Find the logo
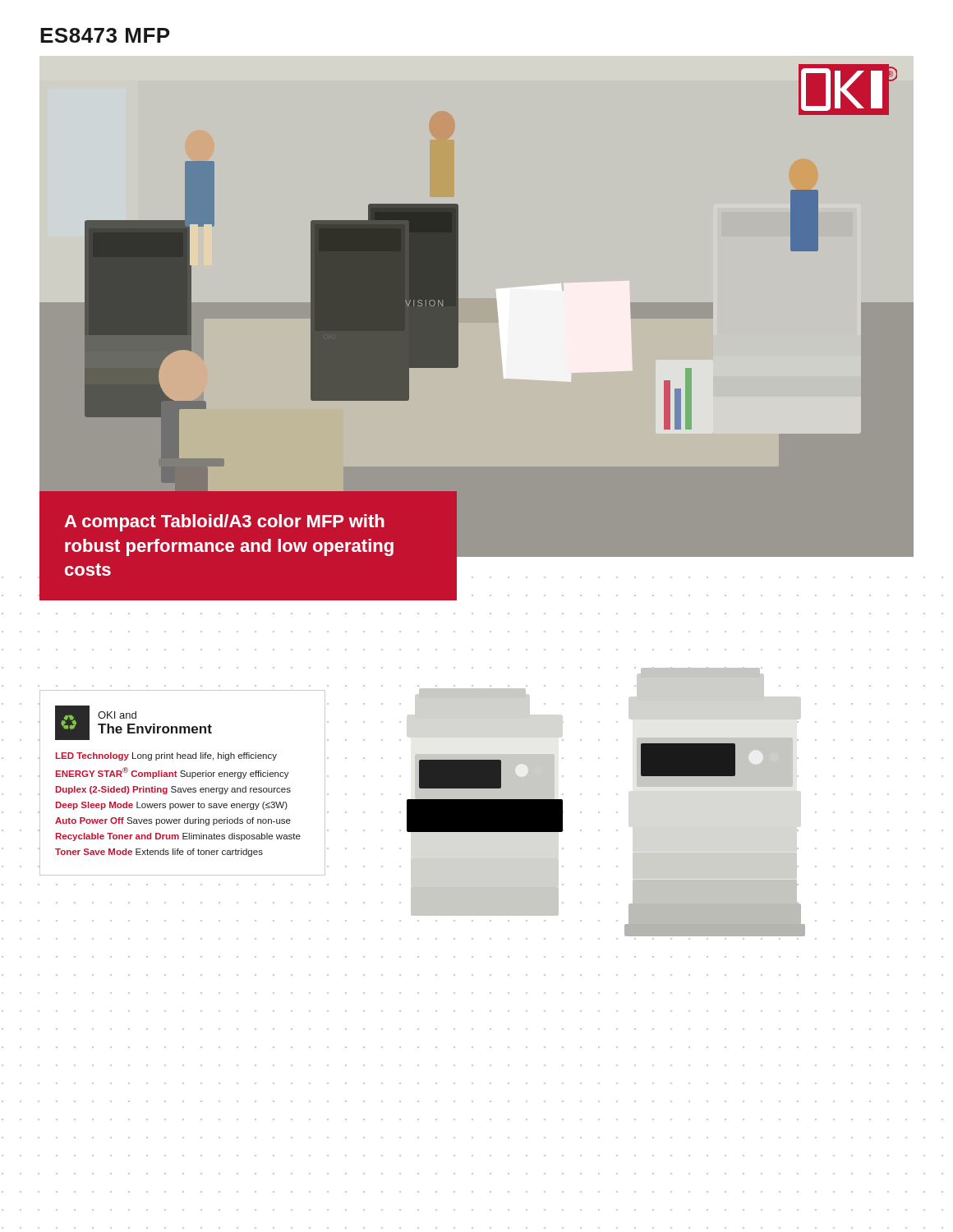 pos(848,94)
